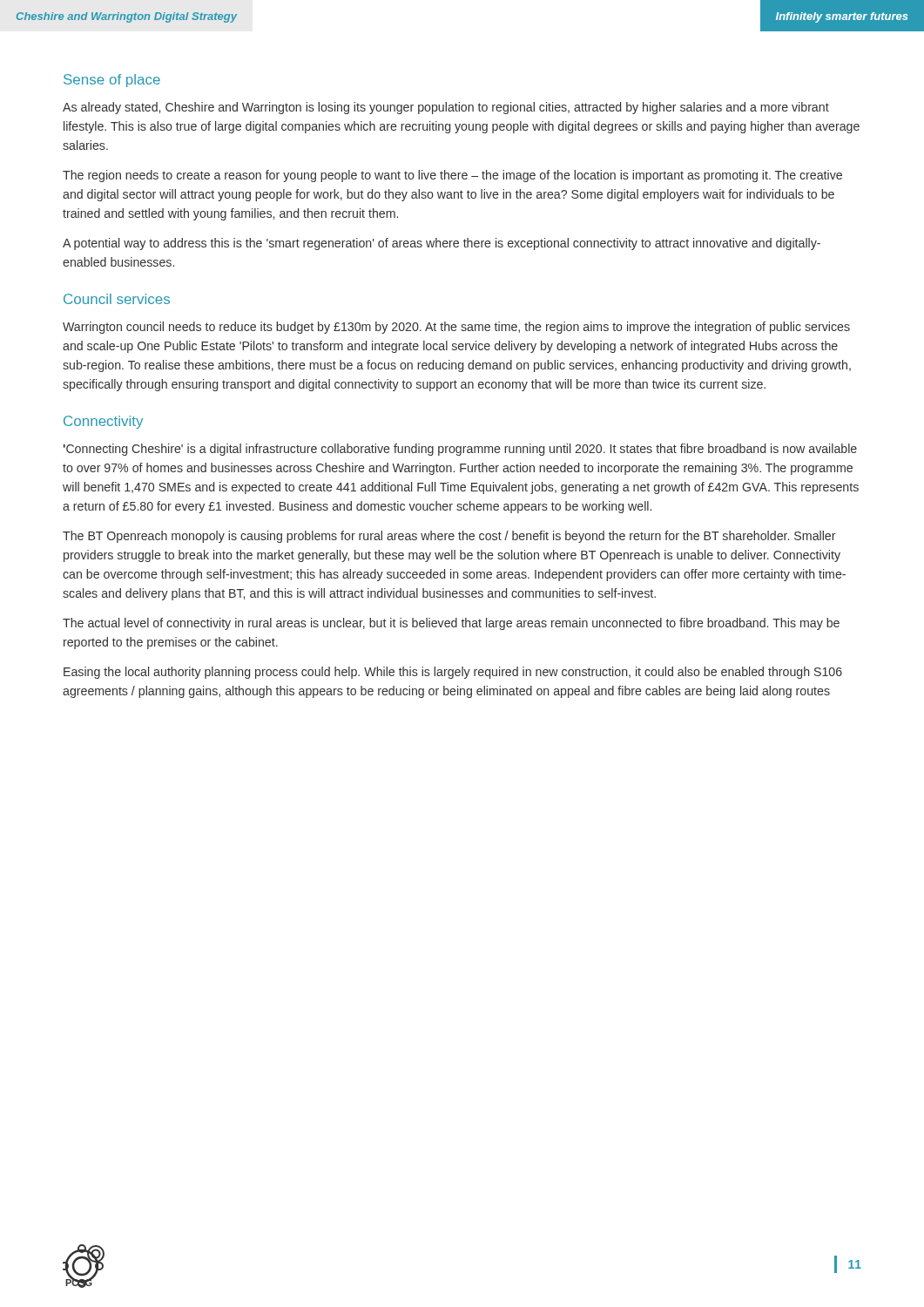Image resolution: width=924 pixels, height=1307 pixels.
Task: Find the block starting "The BT Openreach"
Action: [454, 565]
